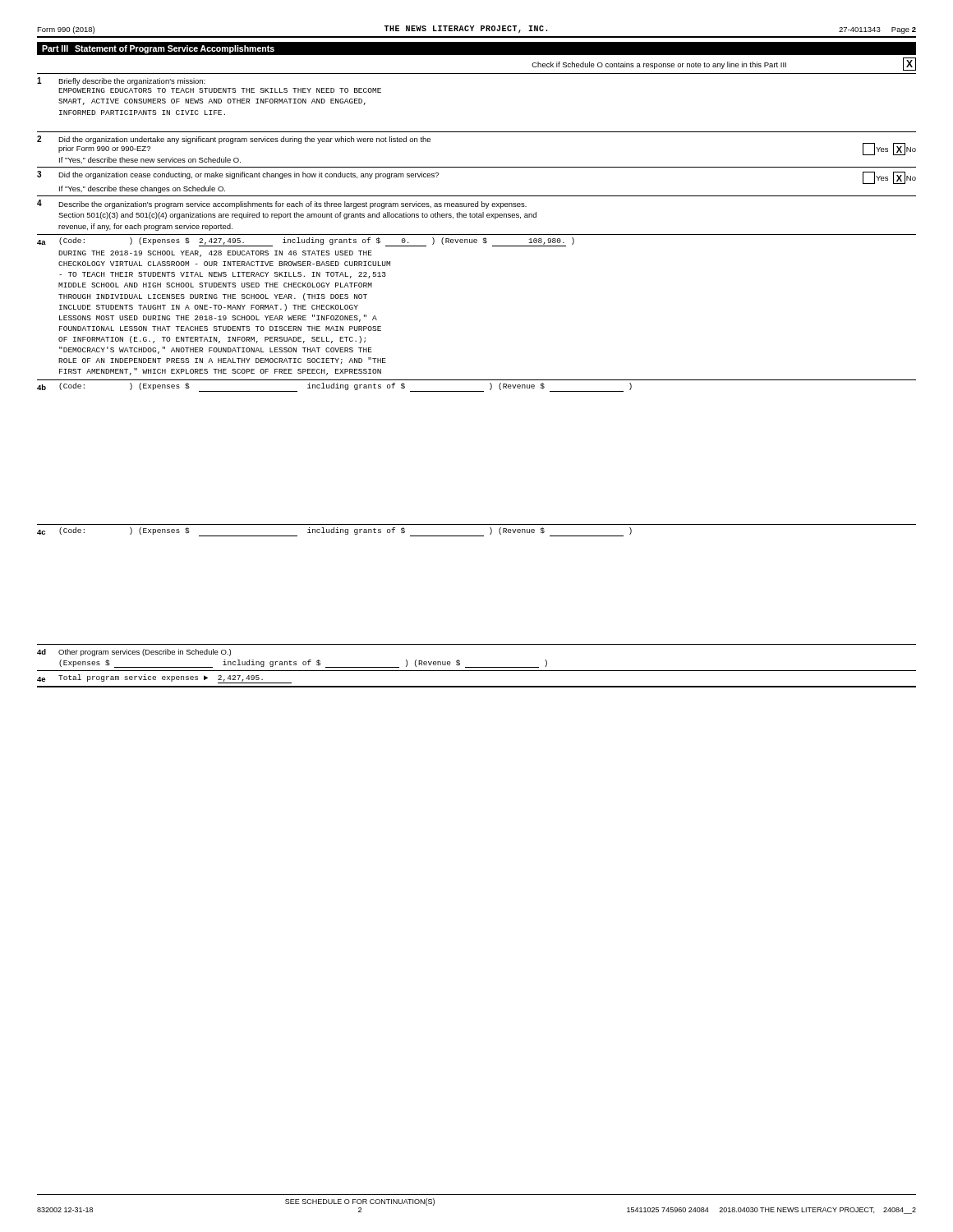Locate the text block starting "4d Other program services (Describe in Schedule"

(476, 658)
